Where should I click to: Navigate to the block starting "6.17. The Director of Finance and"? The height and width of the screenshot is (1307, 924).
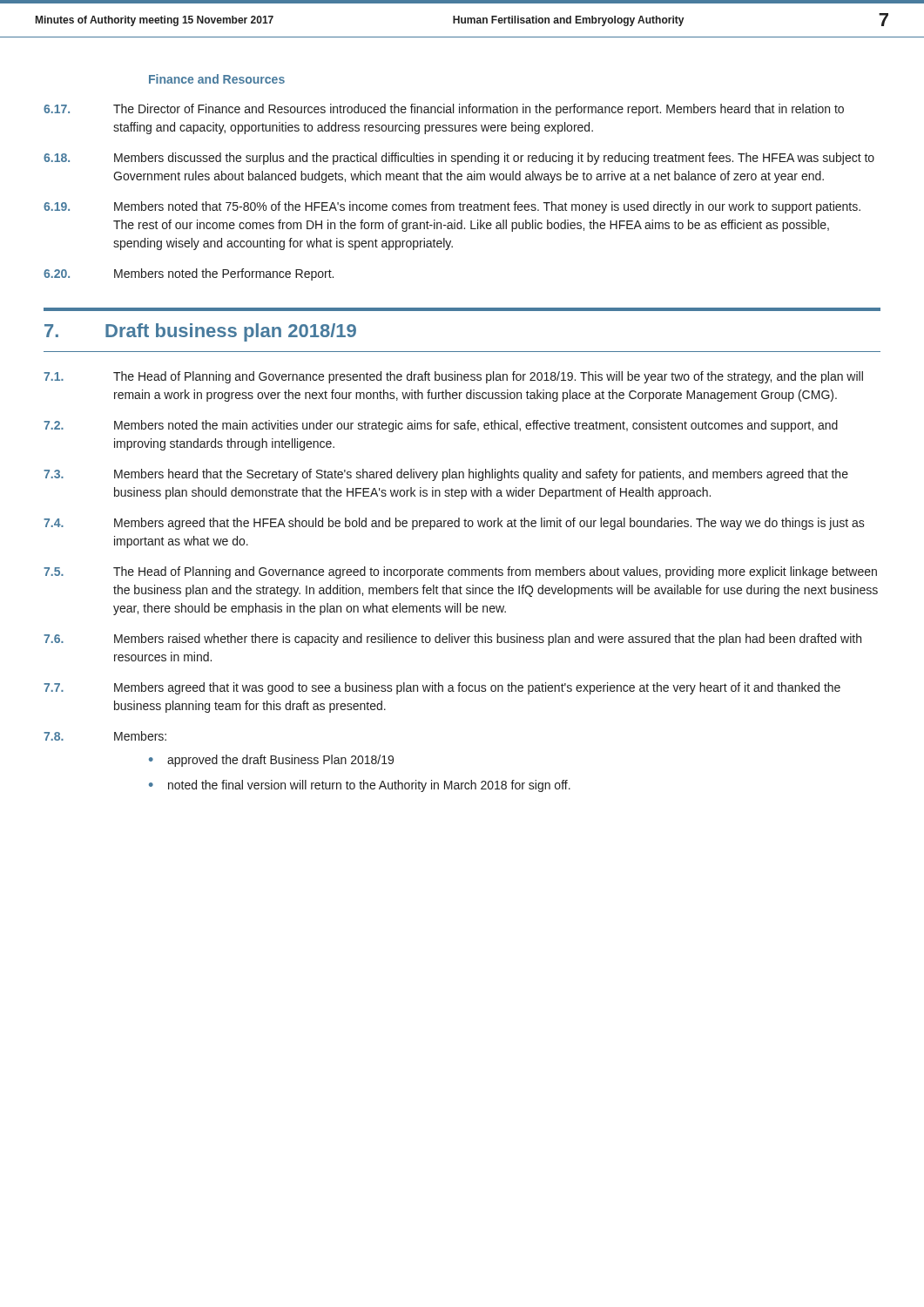[462, 119]
